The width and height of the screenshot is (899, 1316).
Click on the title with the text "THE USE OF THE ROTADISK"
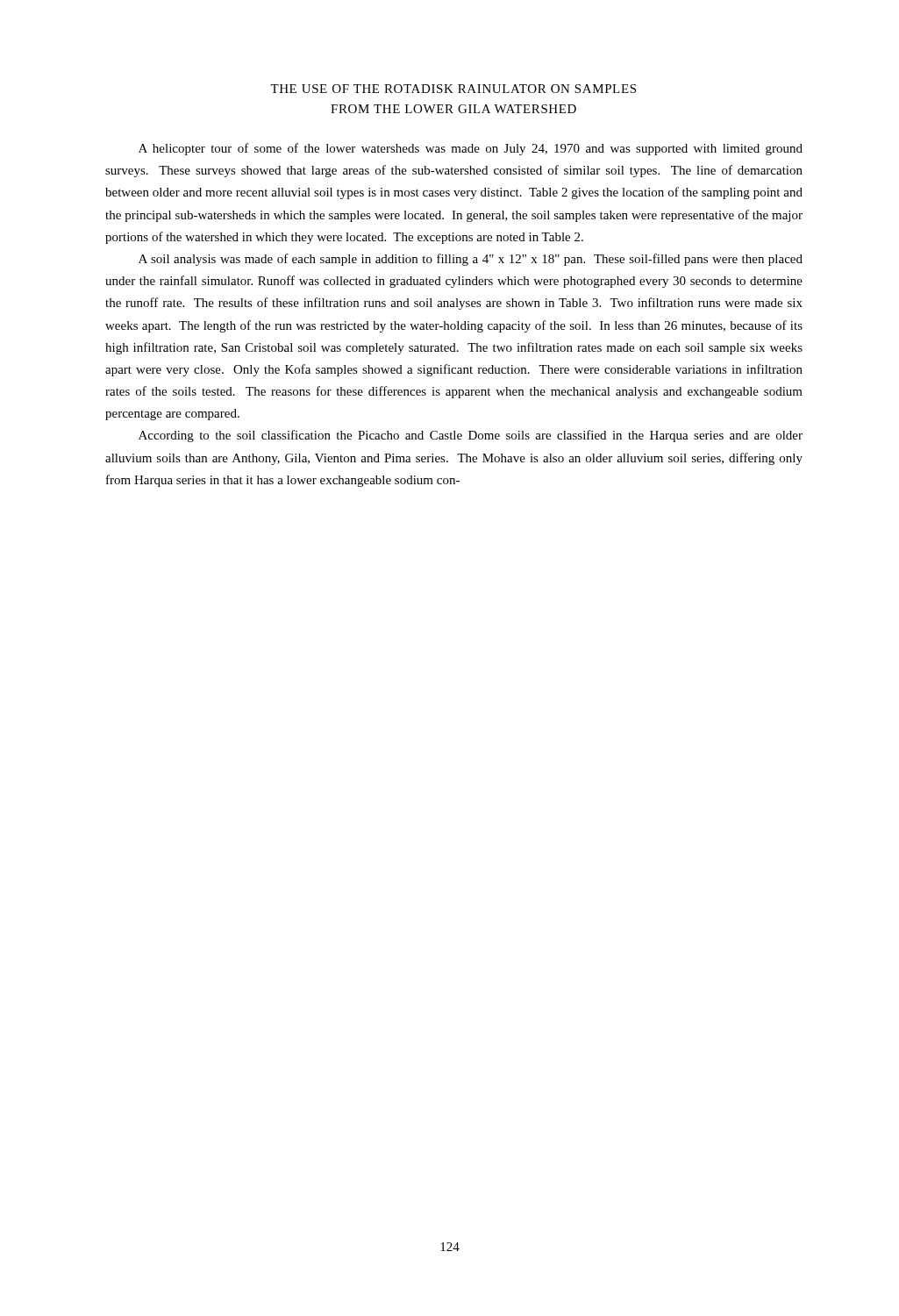coord(454,99)
